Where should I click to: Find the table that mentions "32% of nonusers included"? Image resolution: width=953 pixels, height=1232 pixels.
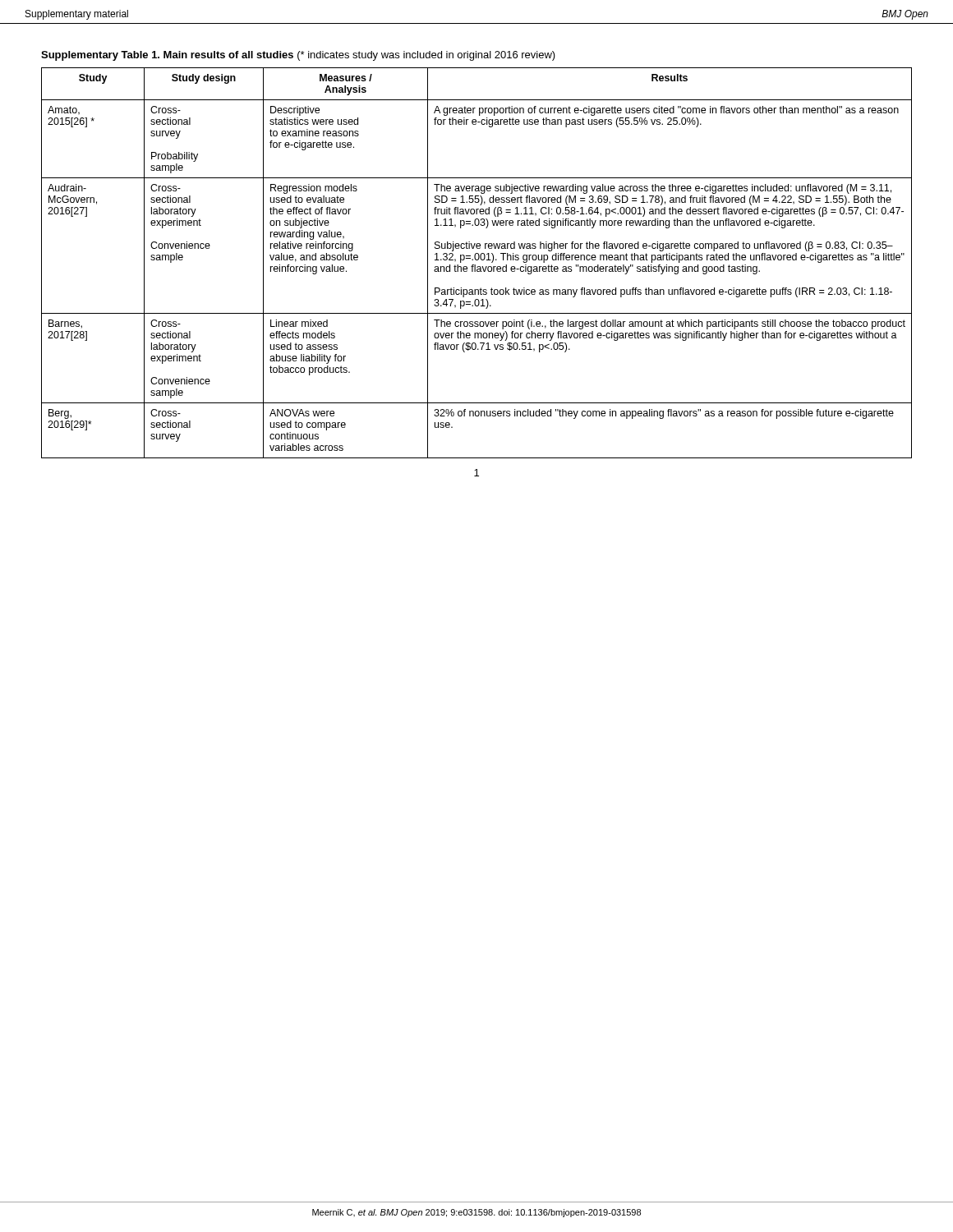(x=476, y=263)
